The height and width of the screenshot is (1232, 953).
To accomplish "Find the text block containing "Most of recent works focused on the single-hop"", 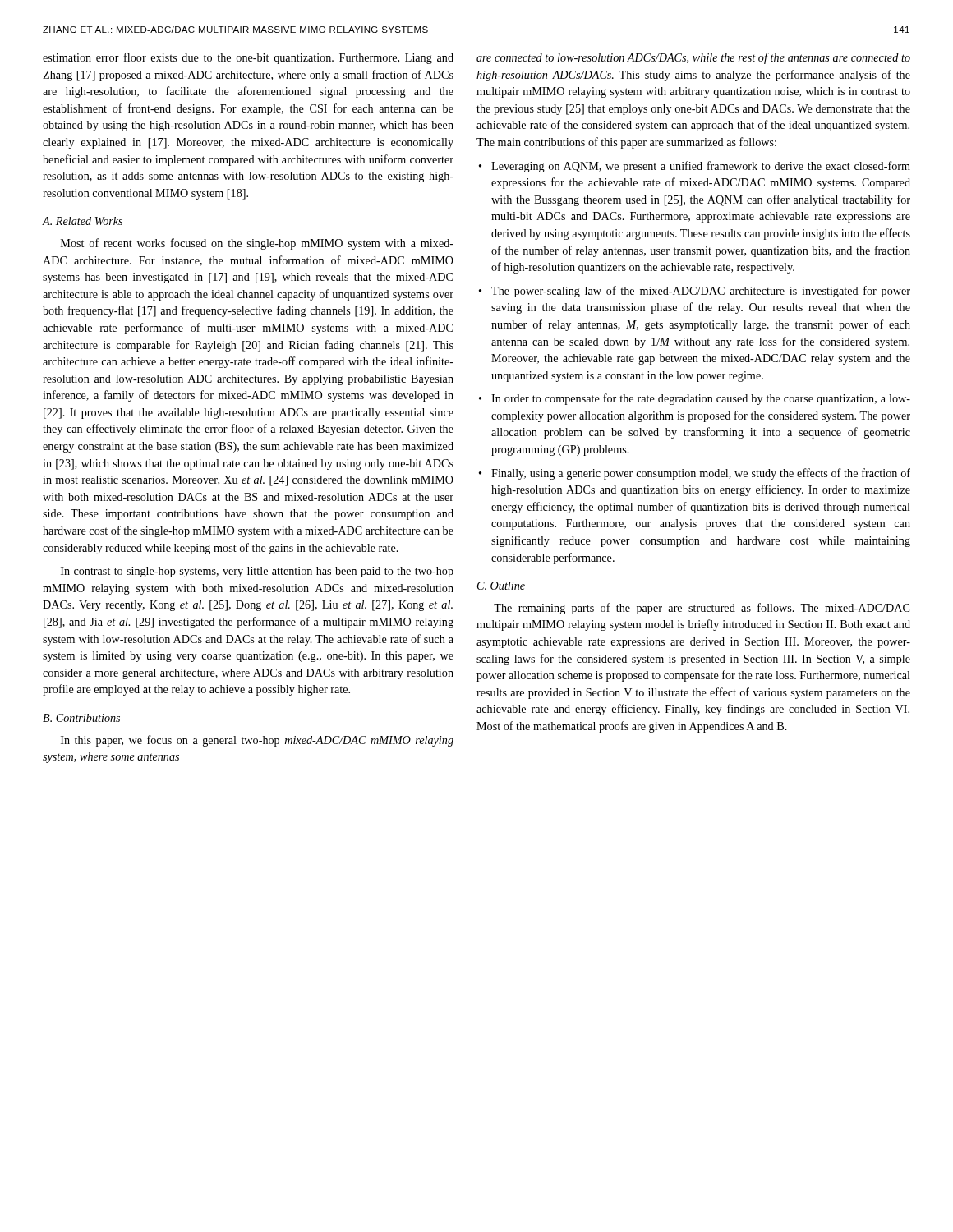I will (x=248, y=466).
